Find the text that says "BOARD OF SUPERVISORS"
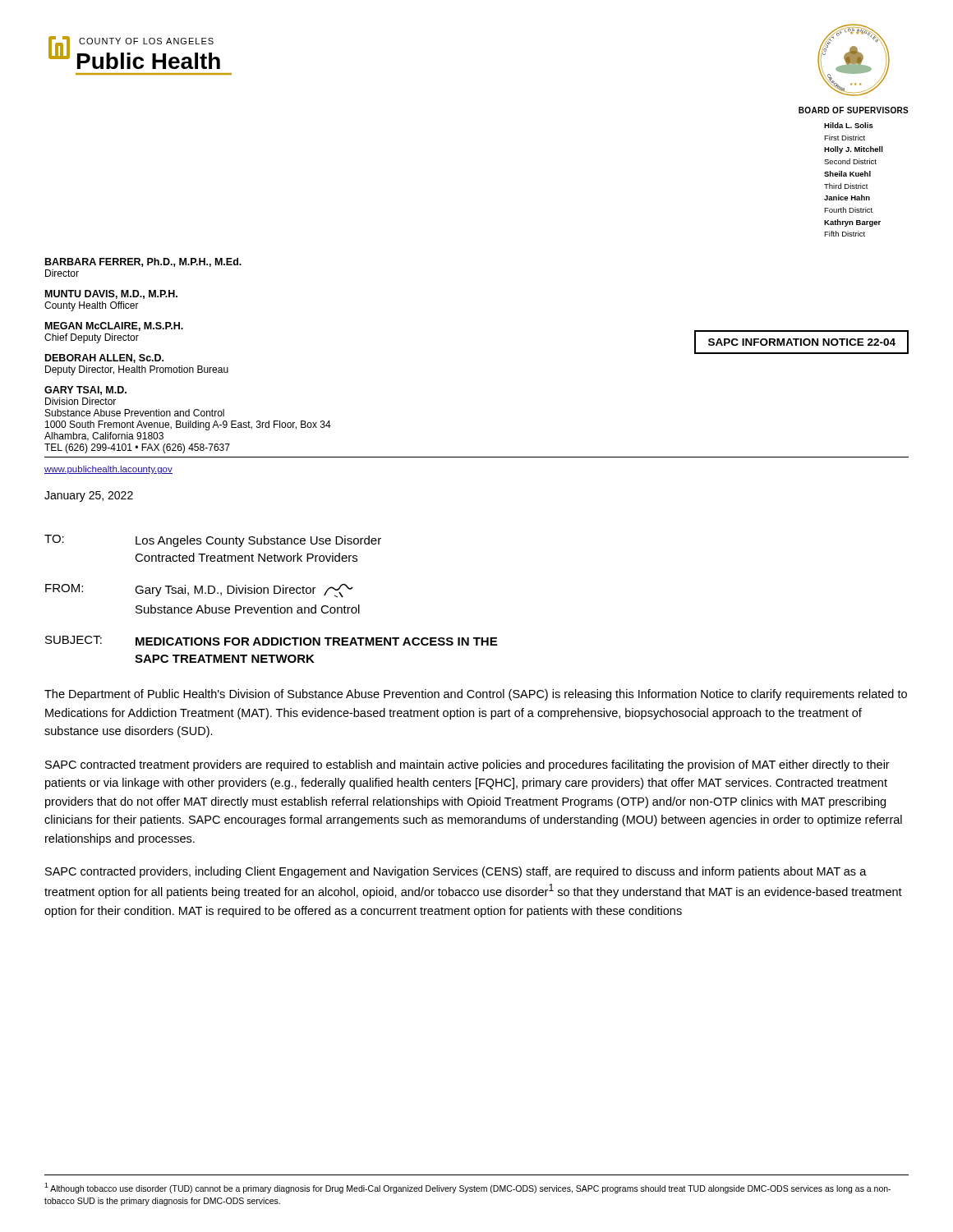The height and width of the screenshot is (1232, 953). pyautogui.click(x=854, y=110)
